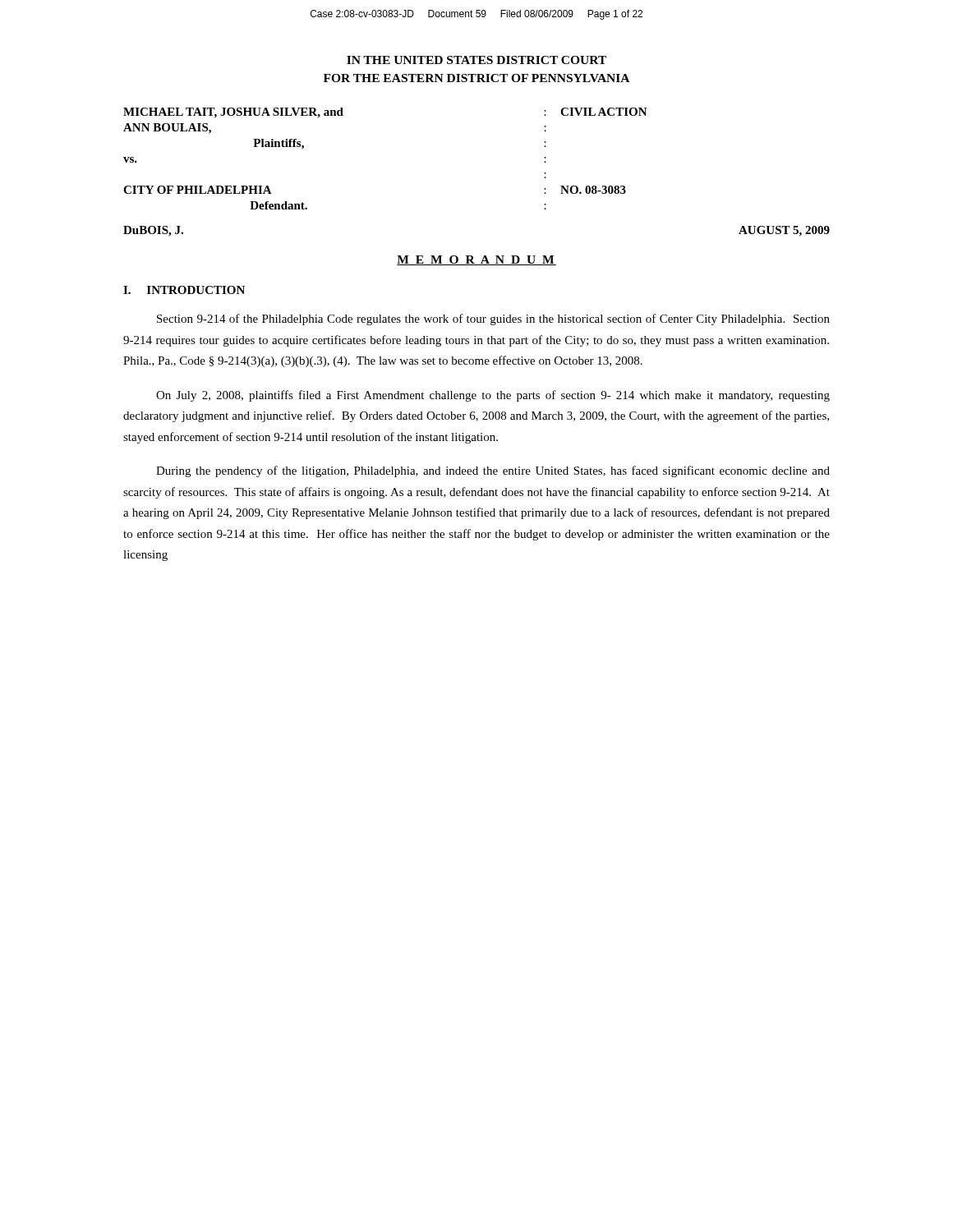Locate the text "I. INTRODUCTION"
Screen dimensions: 1232x953
[184, 290]
